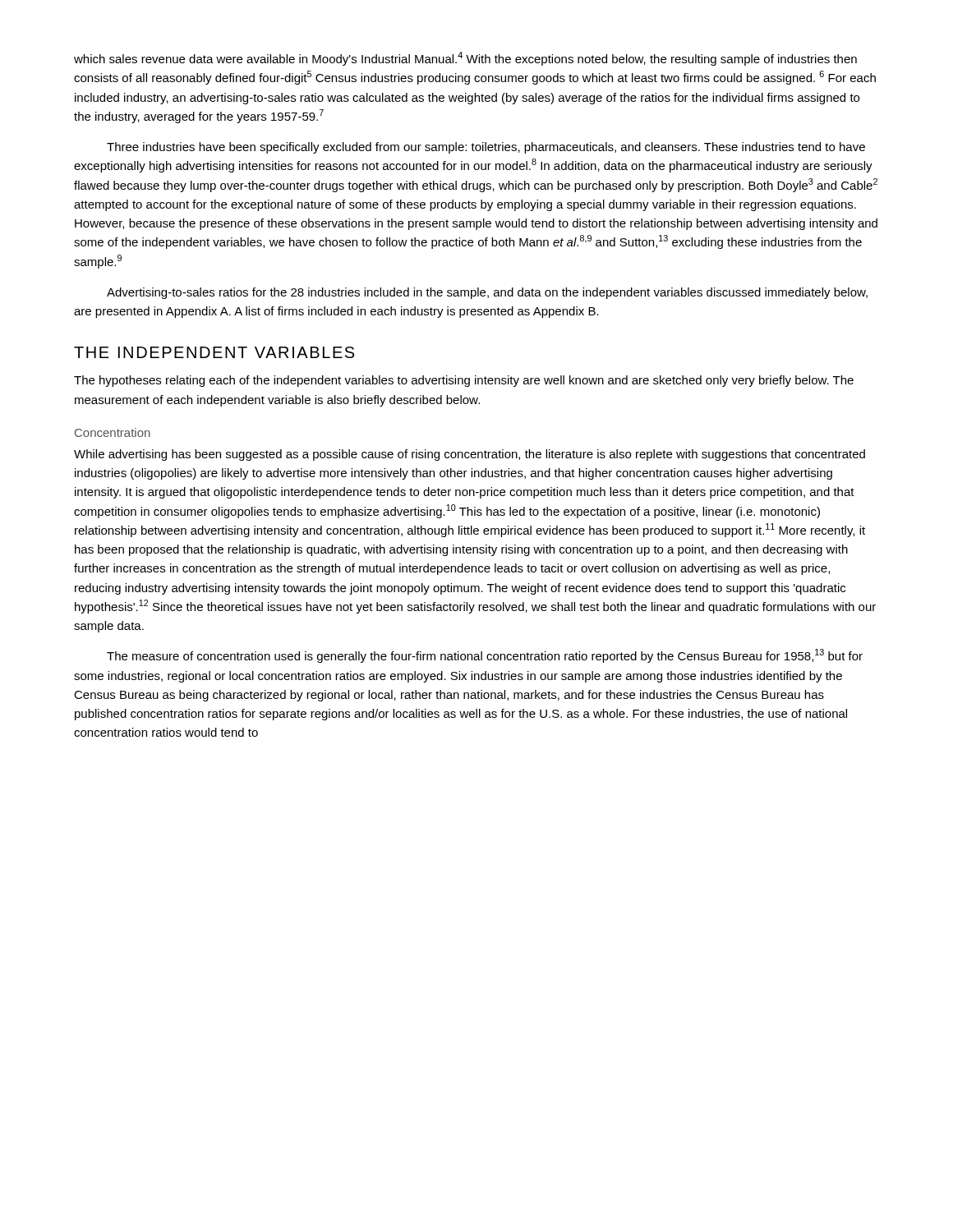
Task: Locate the block of text that opens with "Three industries have been"
Action: pyautogui.click(x=476, y=204)
